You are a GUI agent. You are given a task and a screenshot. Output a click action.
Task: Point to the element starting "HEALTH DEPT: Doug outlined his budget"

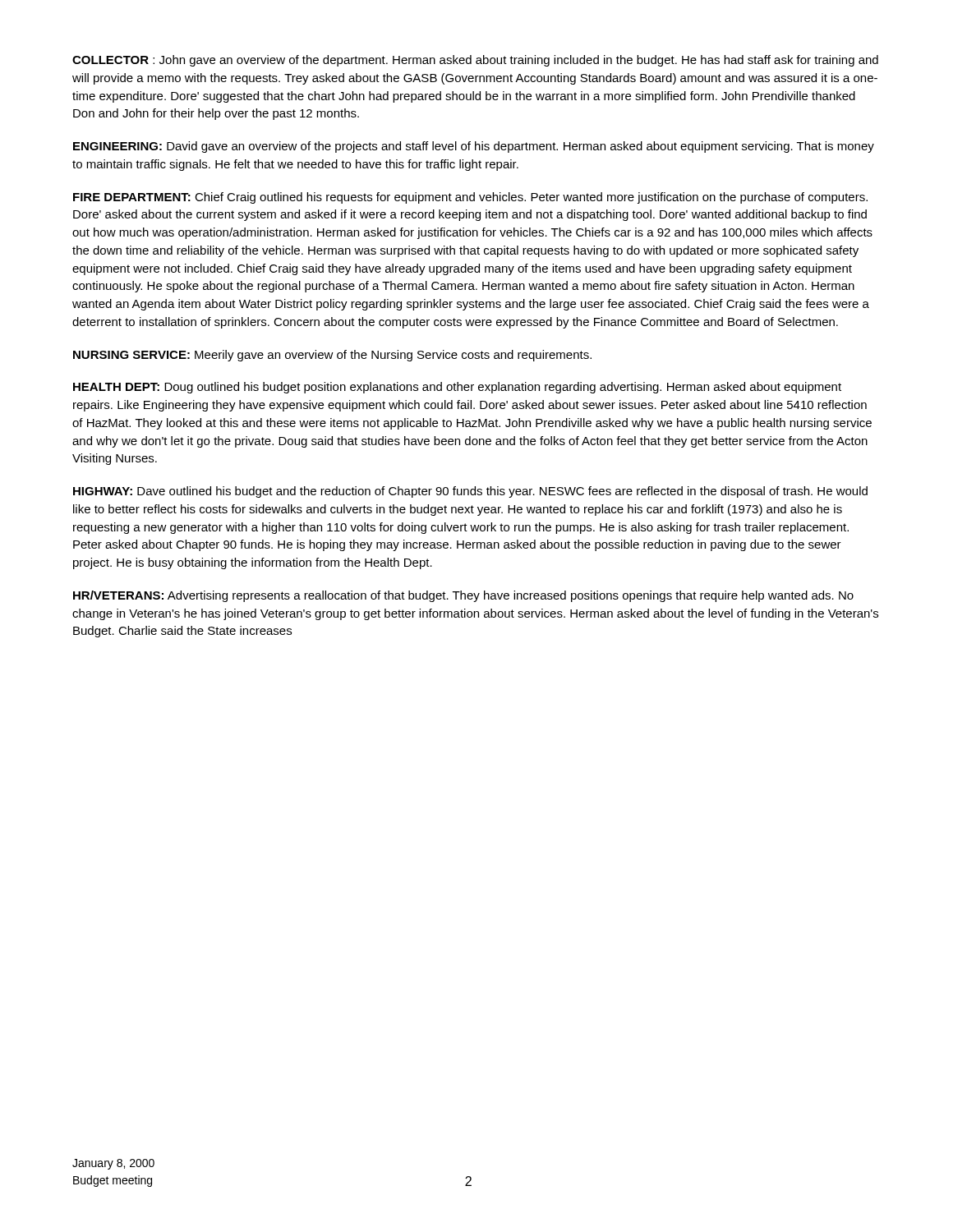coord(472,422)
